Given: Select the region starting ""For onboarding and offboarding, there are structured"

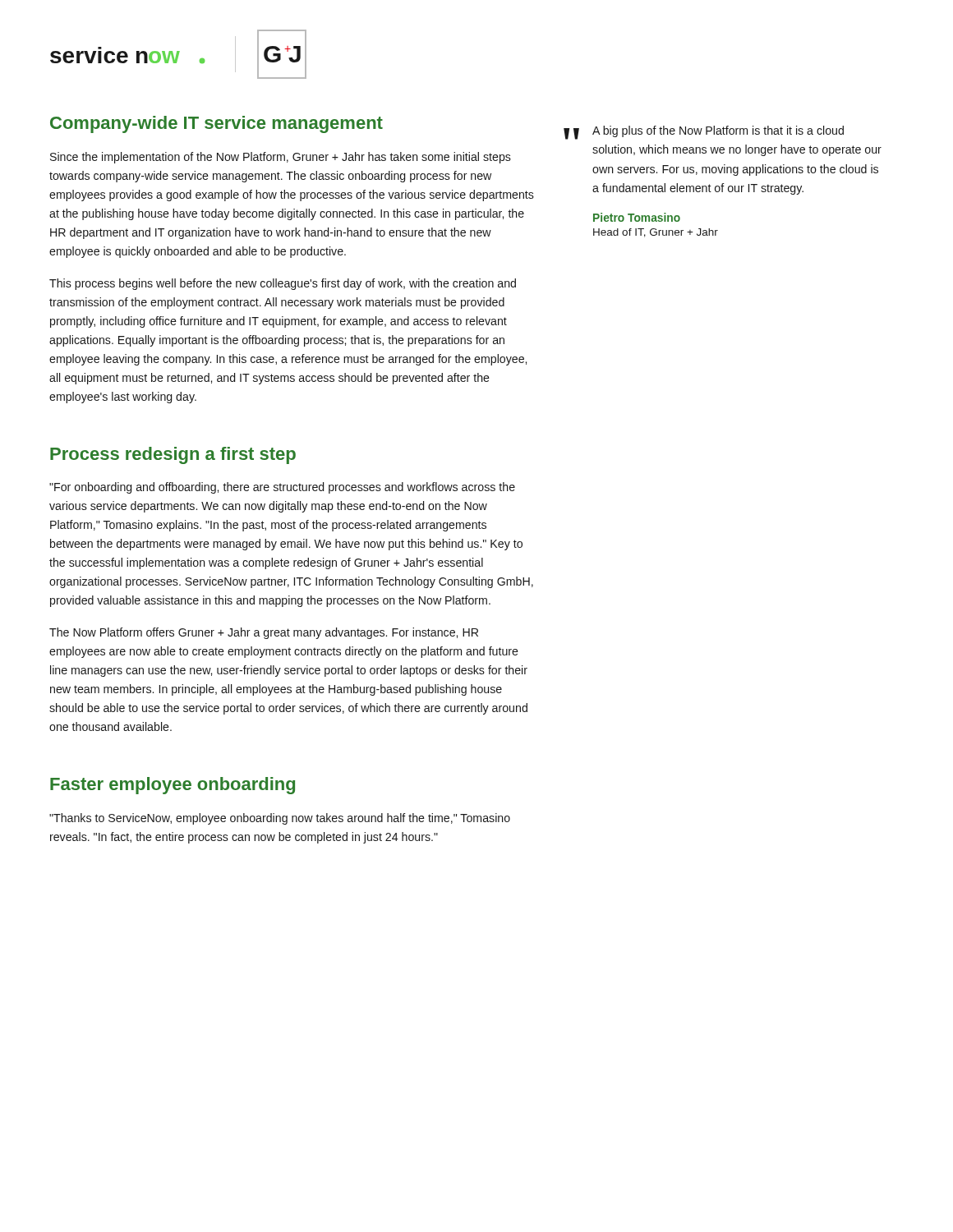Looking at the screenshot, I should 291,544.
